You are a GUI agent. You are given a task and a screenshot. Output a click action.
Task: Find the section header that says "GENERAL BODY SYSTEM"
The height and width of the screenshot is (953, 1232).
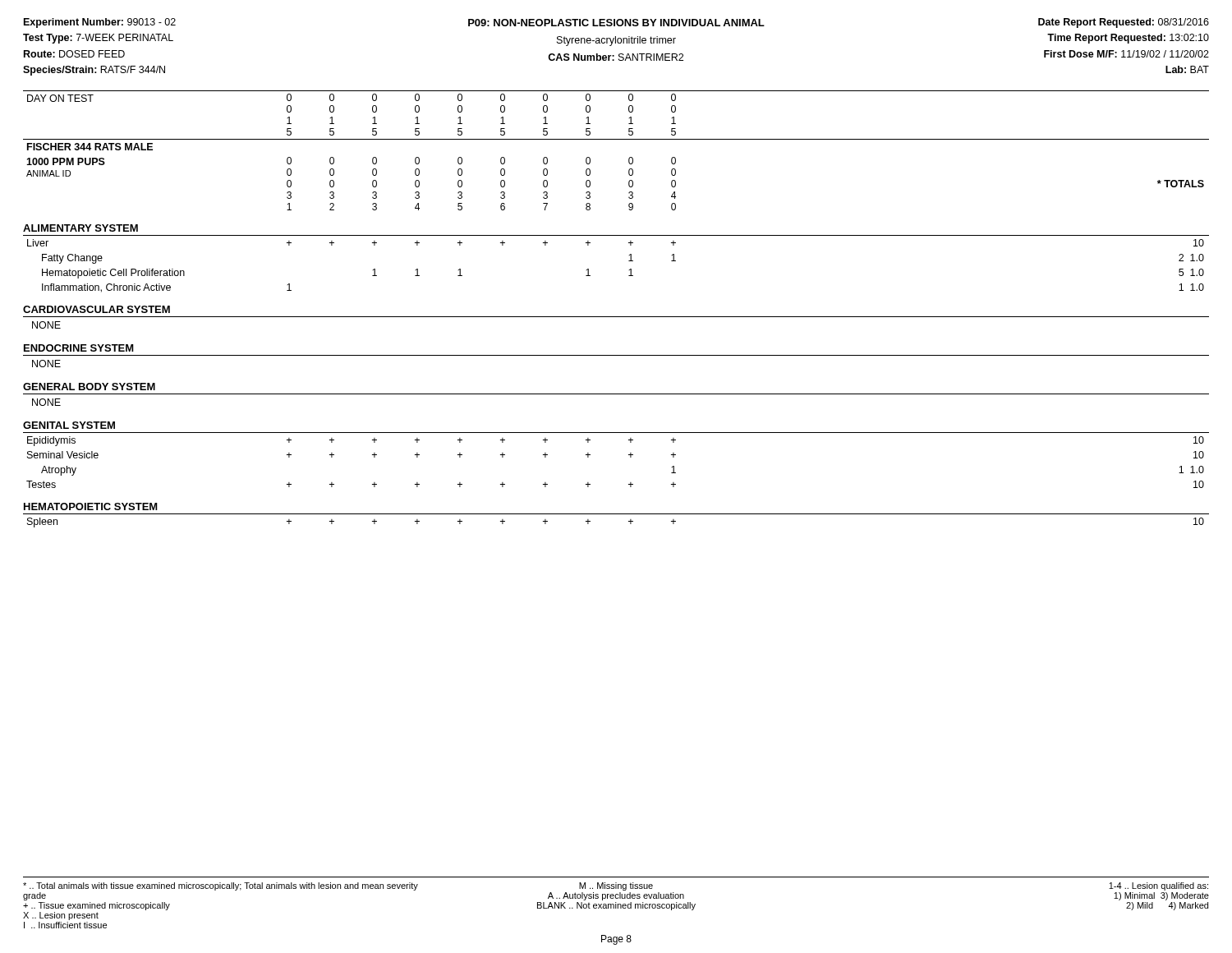[x=89, y=387]
